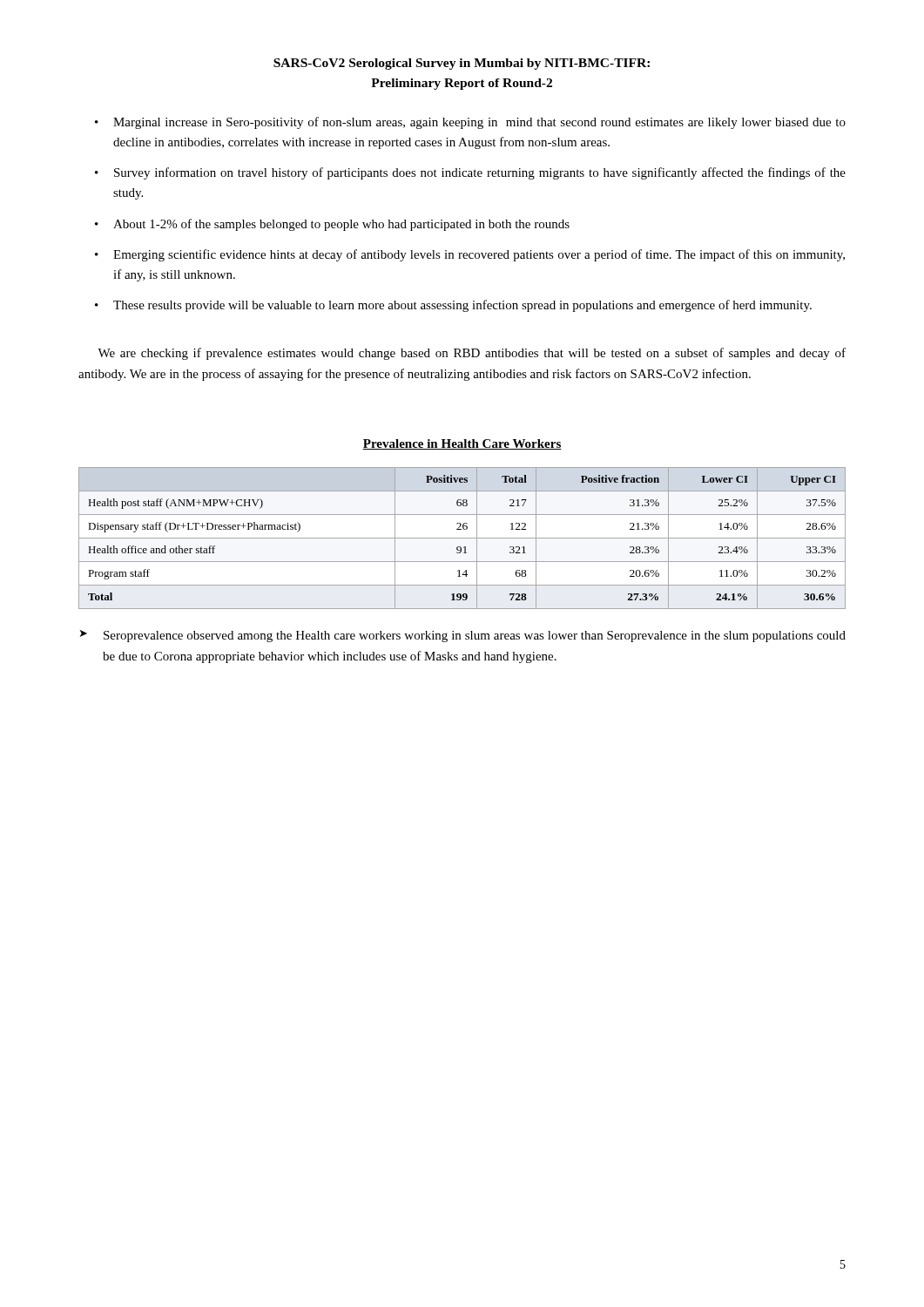Screen dimensions: 1307x924
Task: Click where it says "Prevalence in Health Care Workers"
Action: (x=462, y=443)
